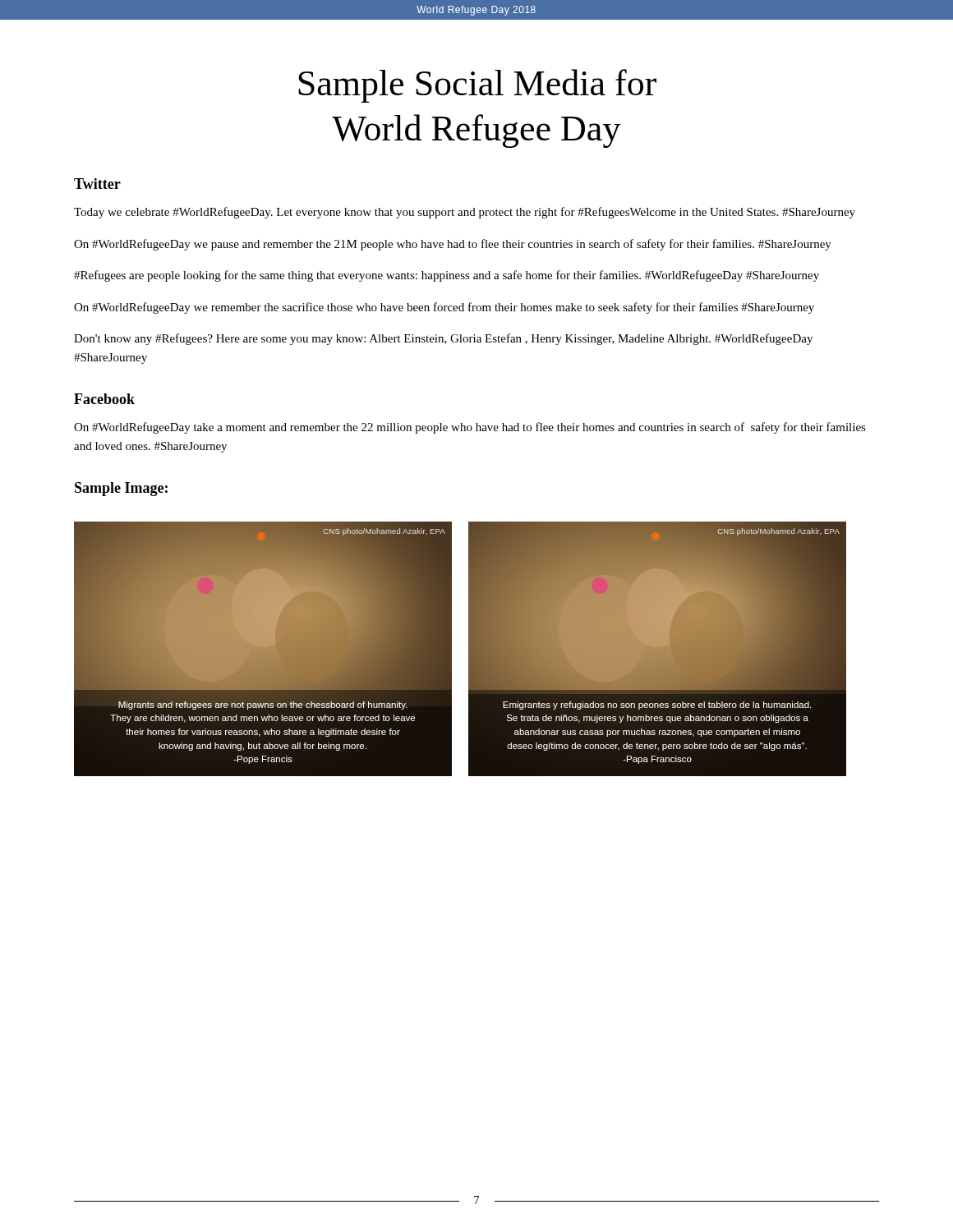The image size is (953, 1232).
Task: Locate the text block containing "On #WorldRefugeeDay we remember the sacrifice"
Action: [444, 307]
